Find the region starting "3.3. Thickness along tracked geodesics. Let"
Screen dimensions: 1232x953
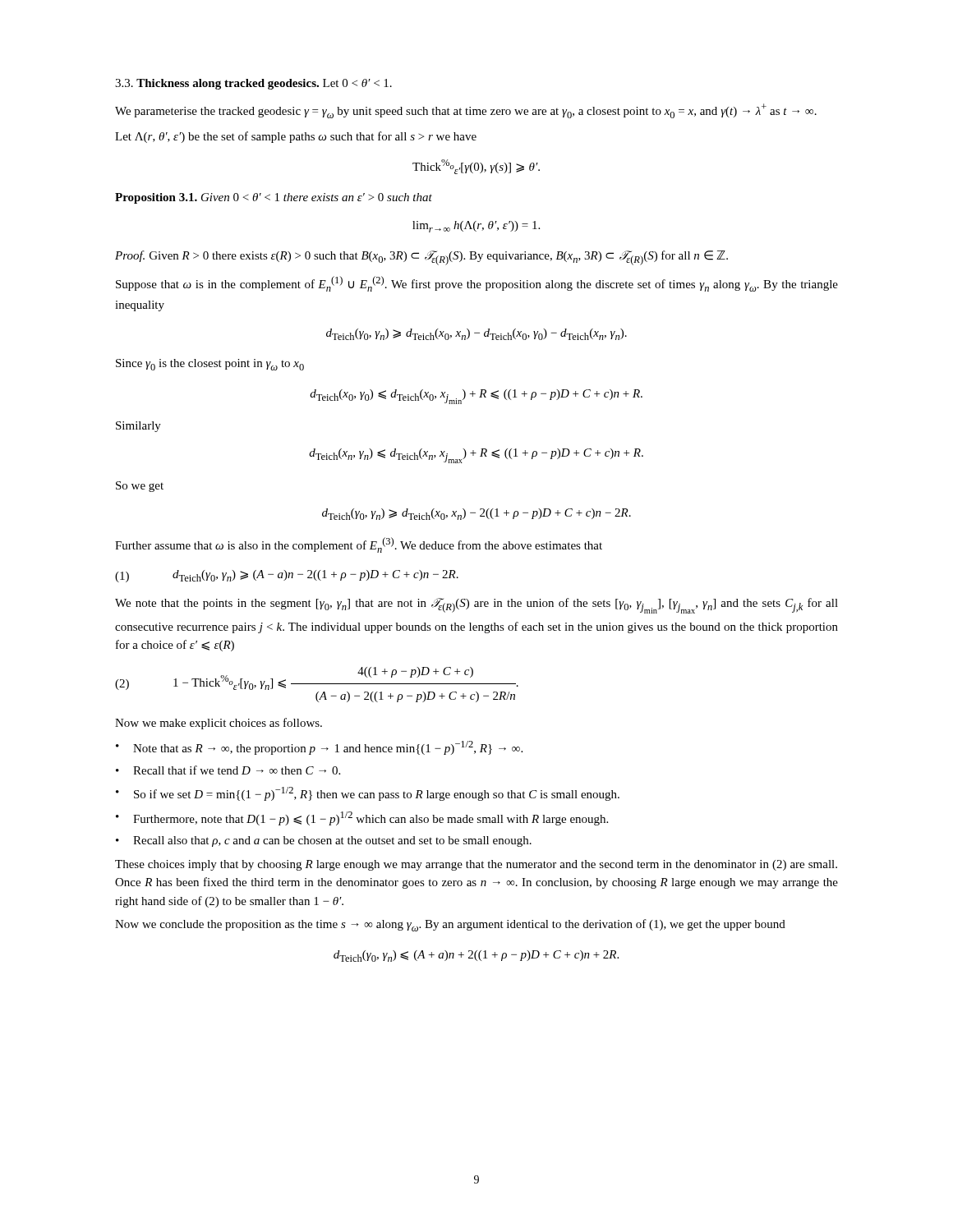coord(254,83)
